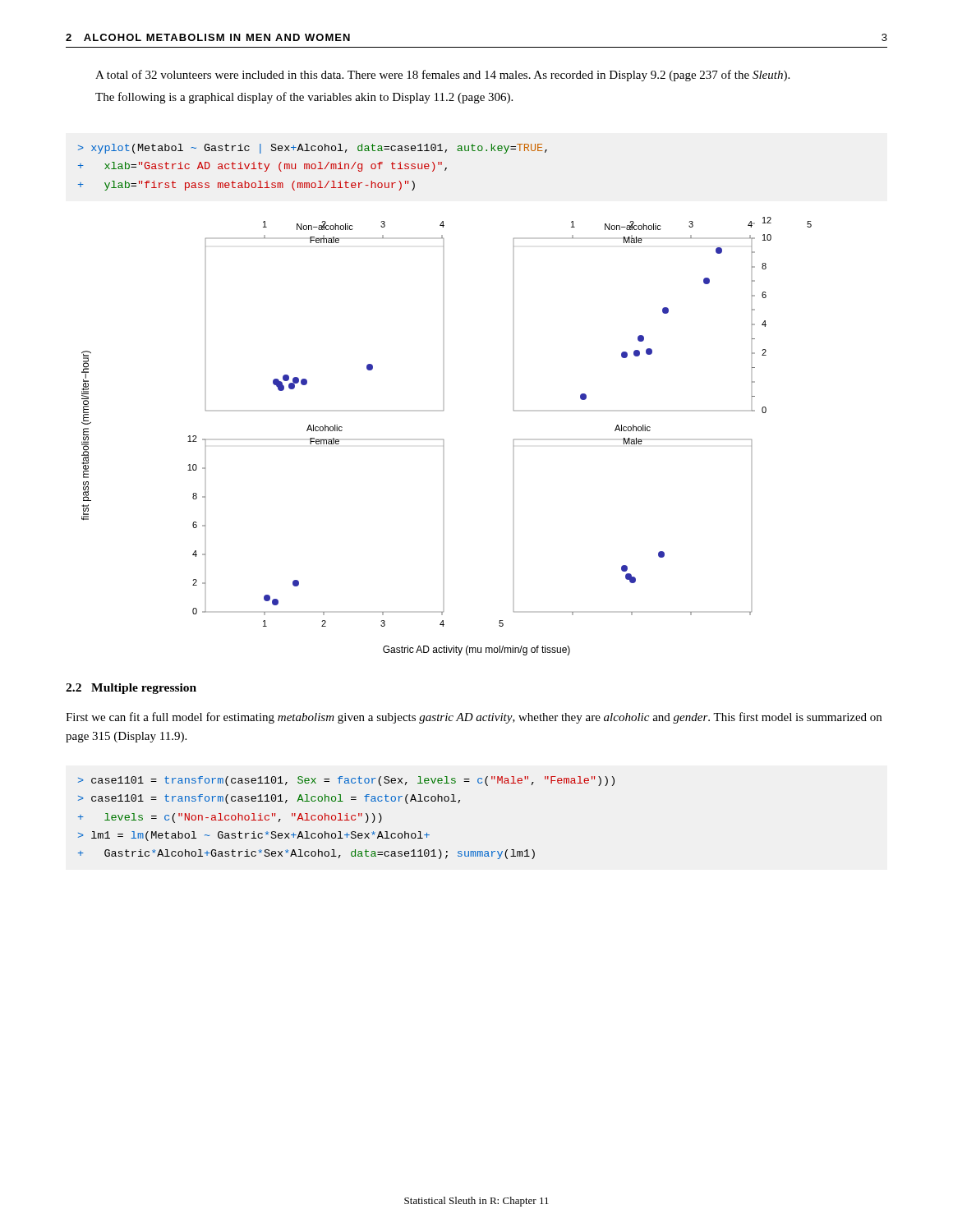Screen dimensions: 1232x953
Task: Locate the section header that says "2.2 Multiple regression"
Action: [131, 687]
